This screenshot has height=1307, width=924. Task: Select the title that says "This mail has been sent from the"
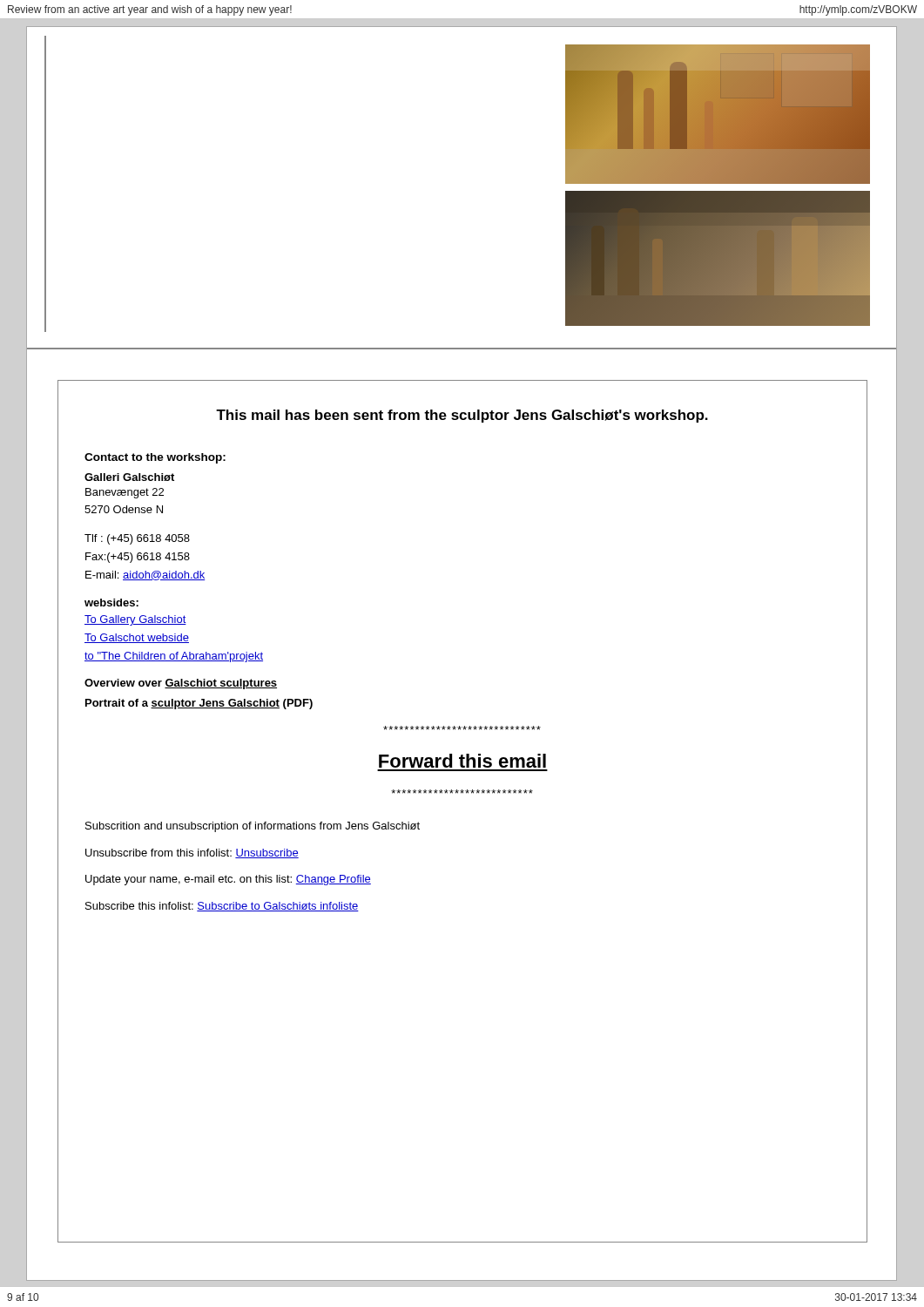tap(462, 415)
